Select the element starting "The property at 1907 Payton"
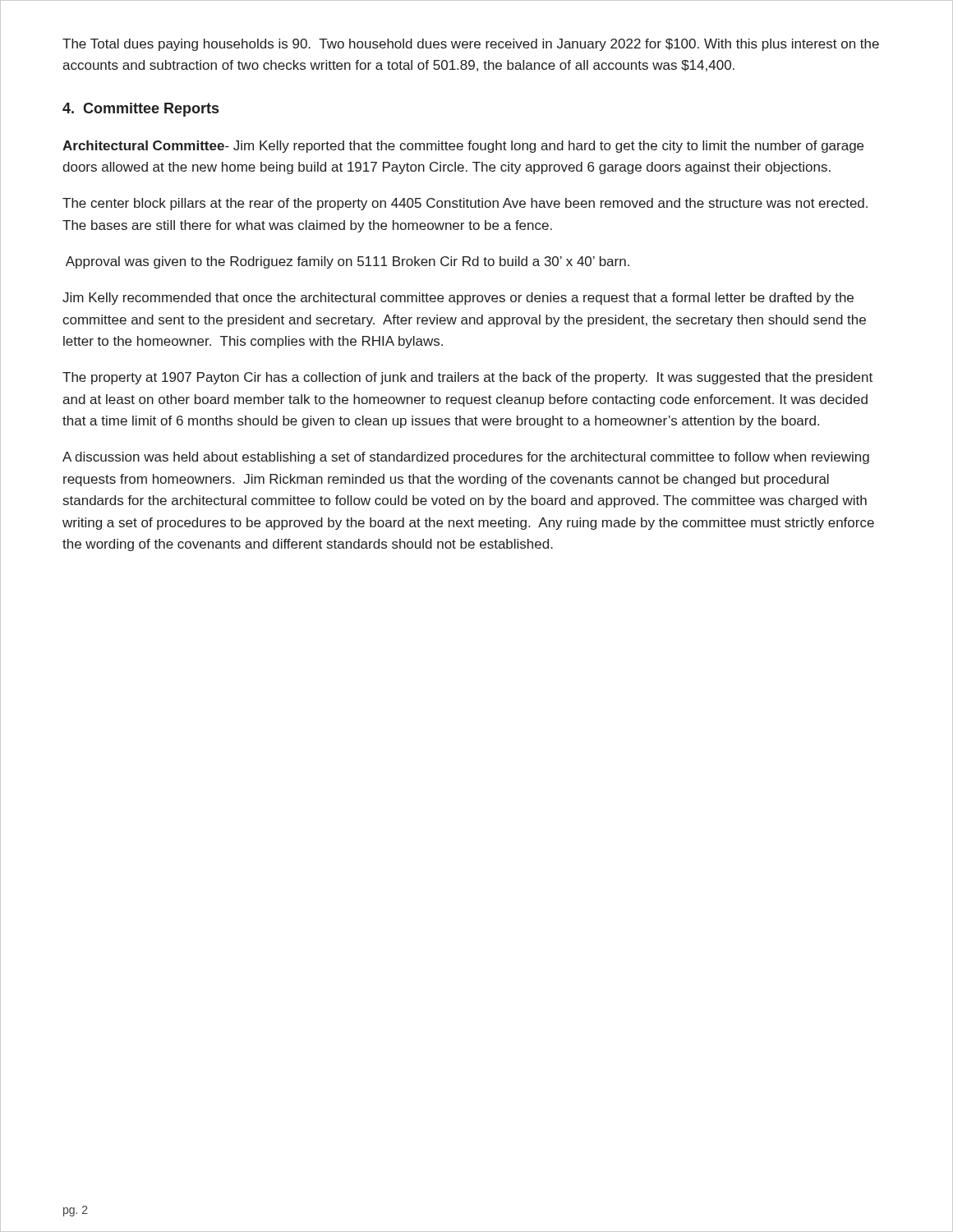Viewport: 953px width, 1232px height. point(468,399)
